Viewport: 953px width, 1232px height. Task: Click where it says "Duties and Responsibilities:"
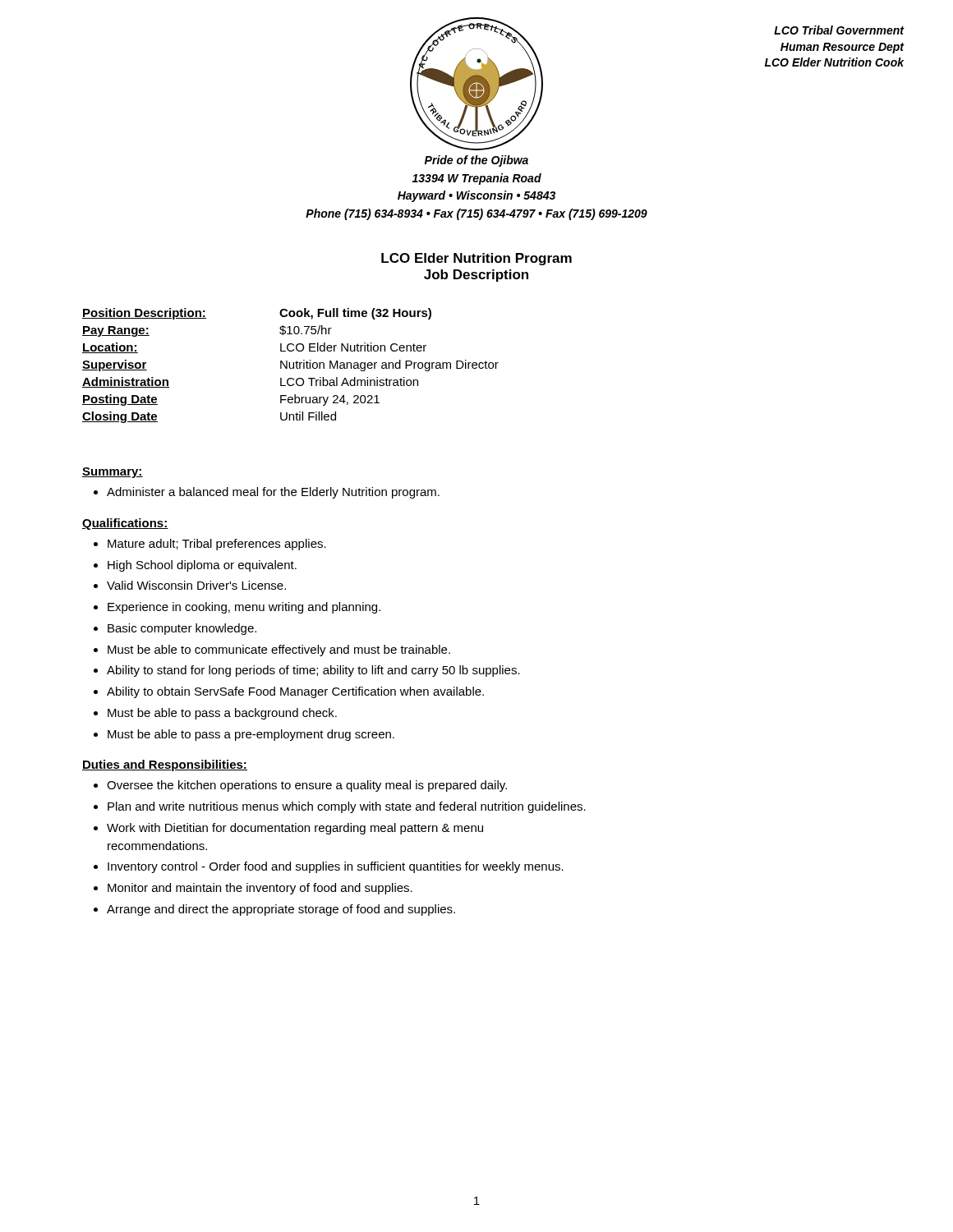pyautogui.click(x=165, y=764)
